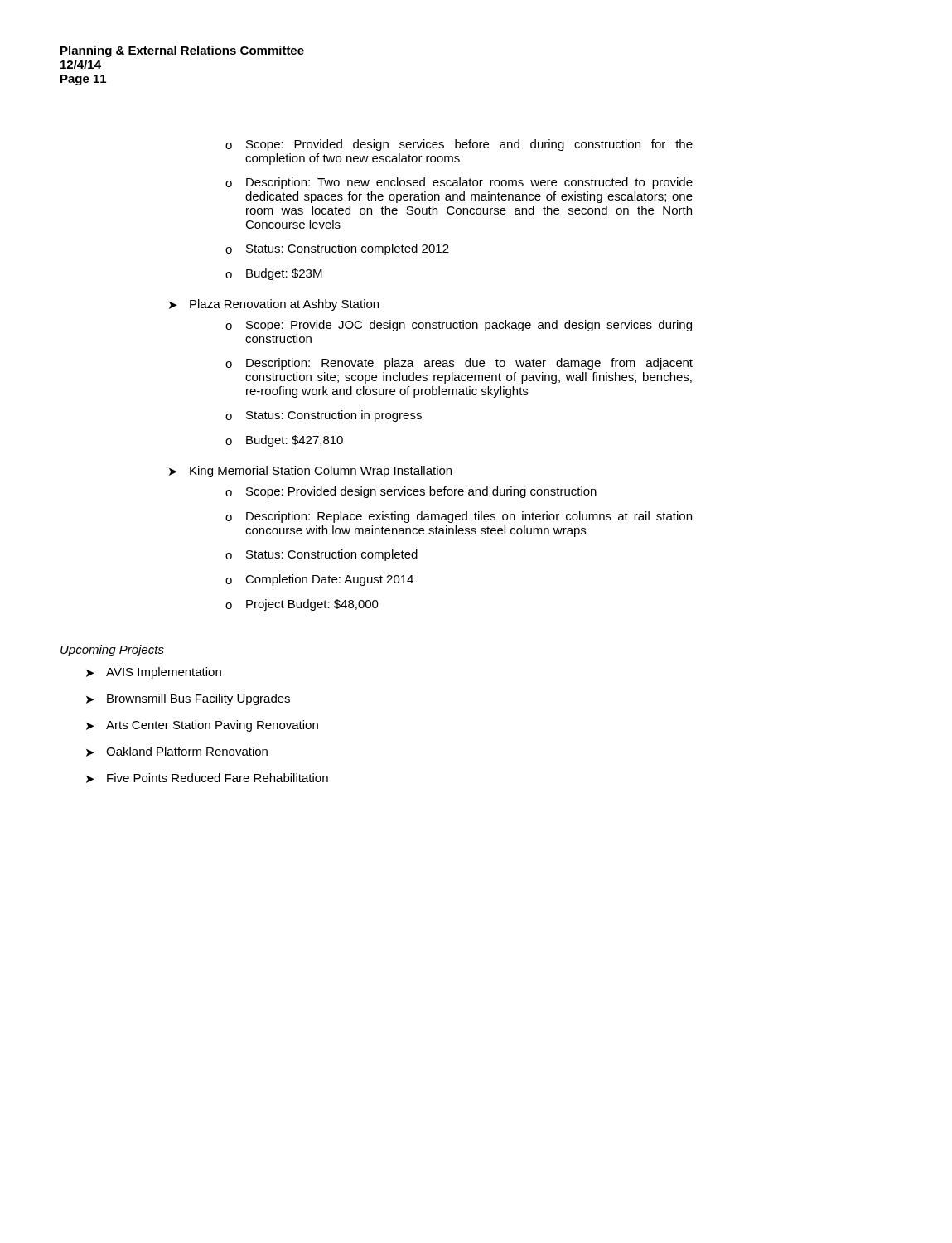The width and height of the screenshot is (952, 1243).
Task: Locate the list item containing "o Status: Construction completed 2012"
Action: pos(337,249)
